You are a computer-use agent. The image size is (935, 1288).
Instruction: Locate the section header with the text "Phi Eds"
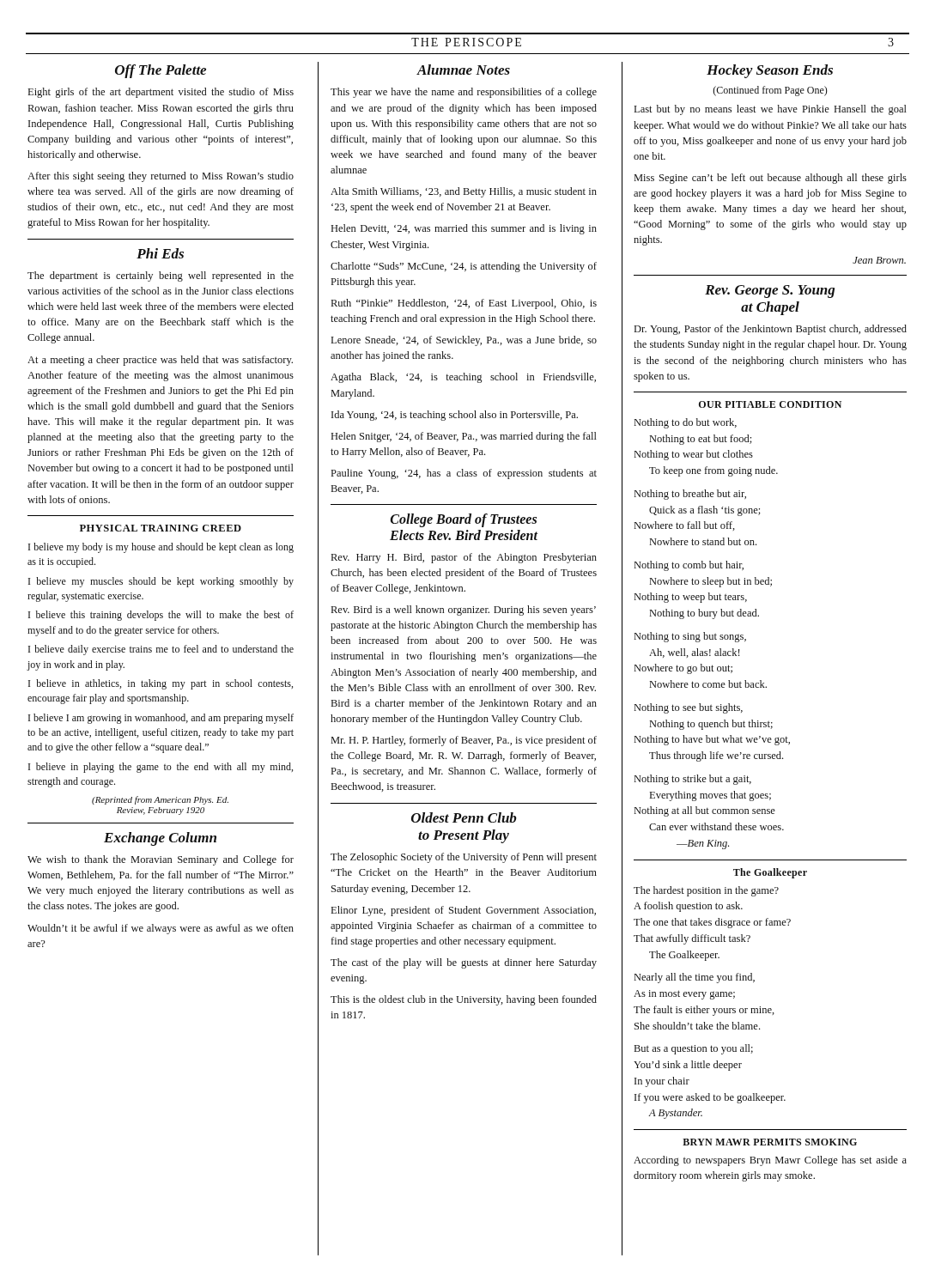coord(161,254)
